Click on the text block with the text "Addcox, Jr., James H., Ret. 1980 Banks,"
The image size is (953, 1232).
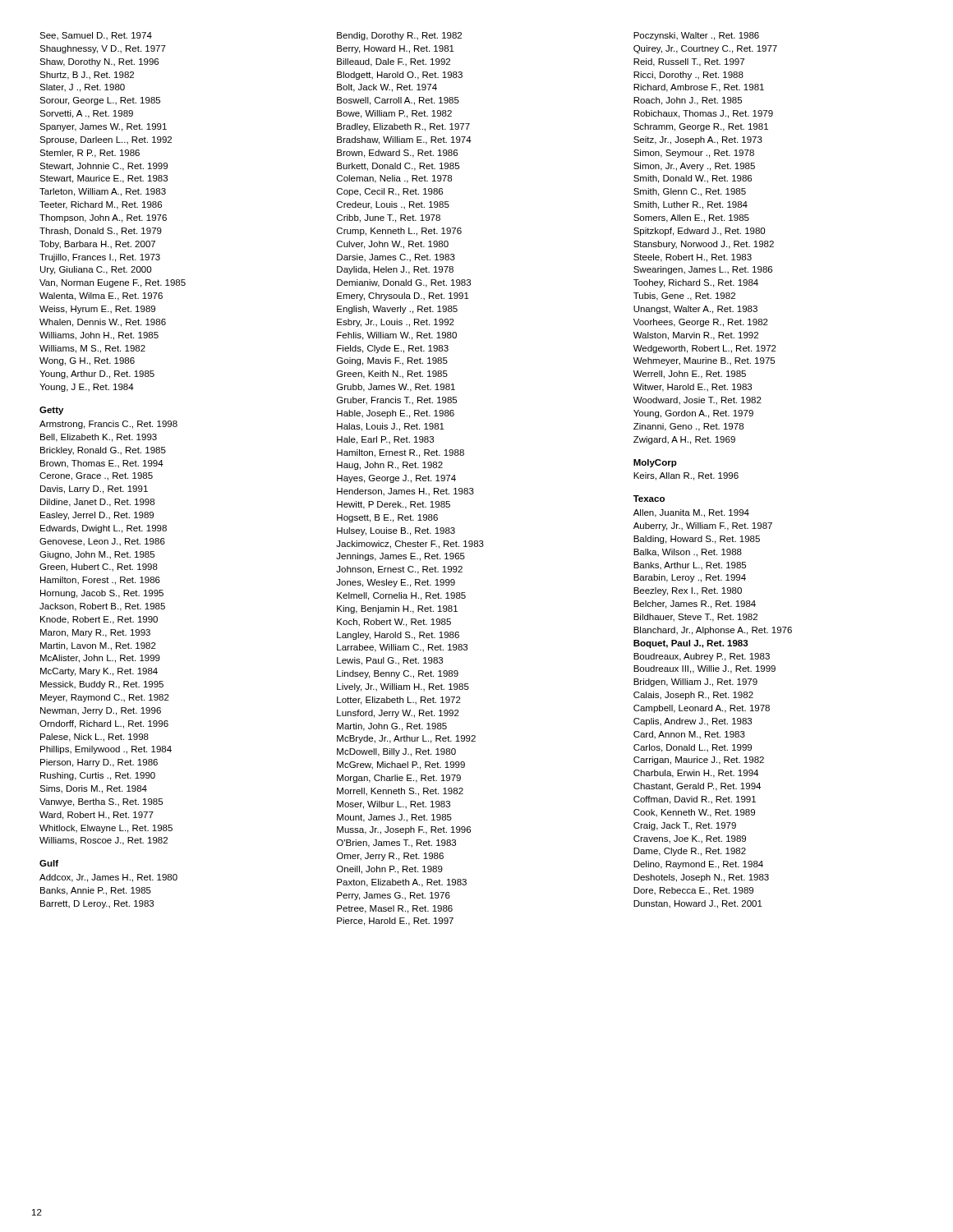coord(108,878)
